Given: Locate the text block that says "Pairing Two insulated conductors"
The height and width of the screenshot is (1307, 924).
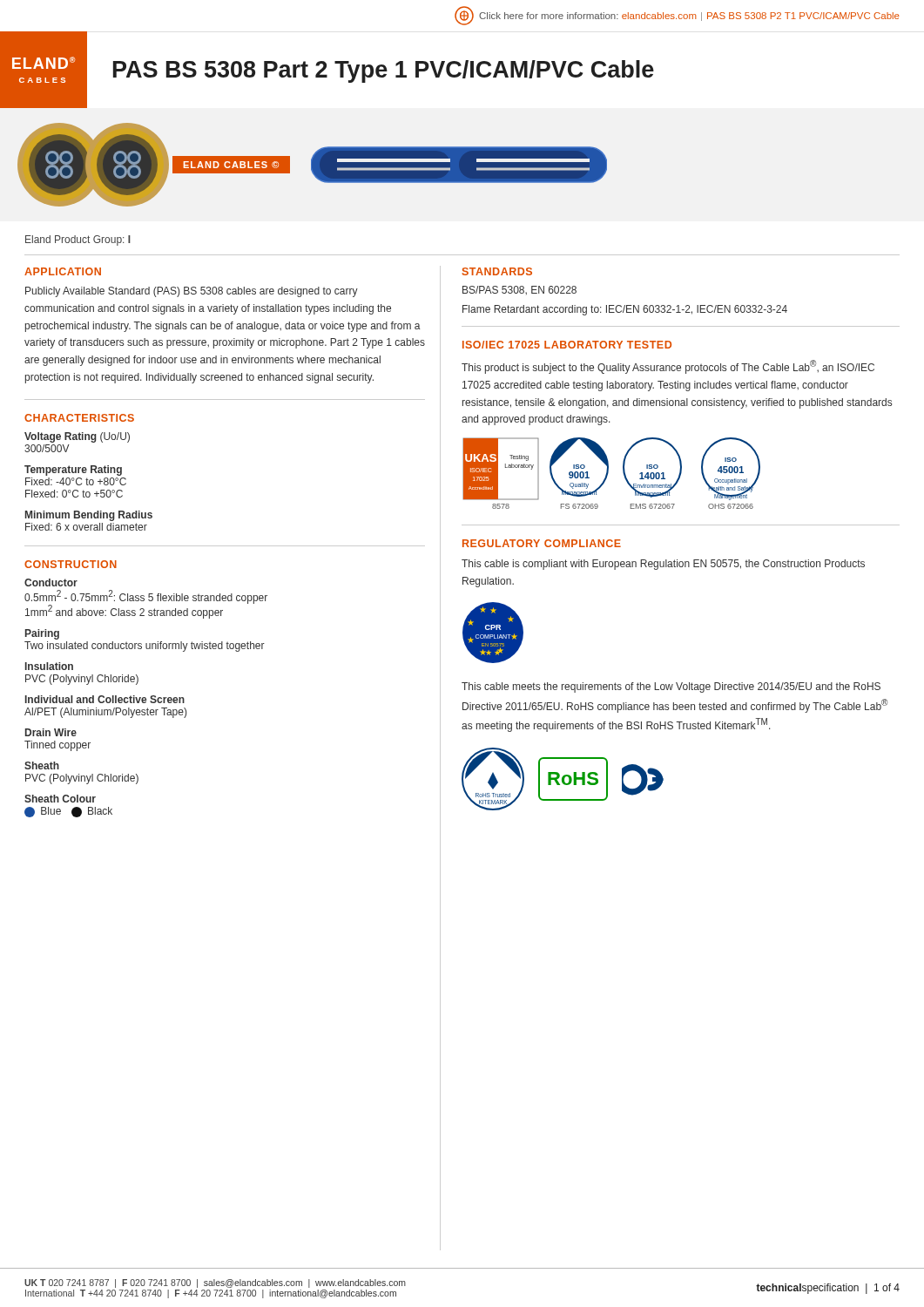Looking at the screenshot, I should [225, 639].
